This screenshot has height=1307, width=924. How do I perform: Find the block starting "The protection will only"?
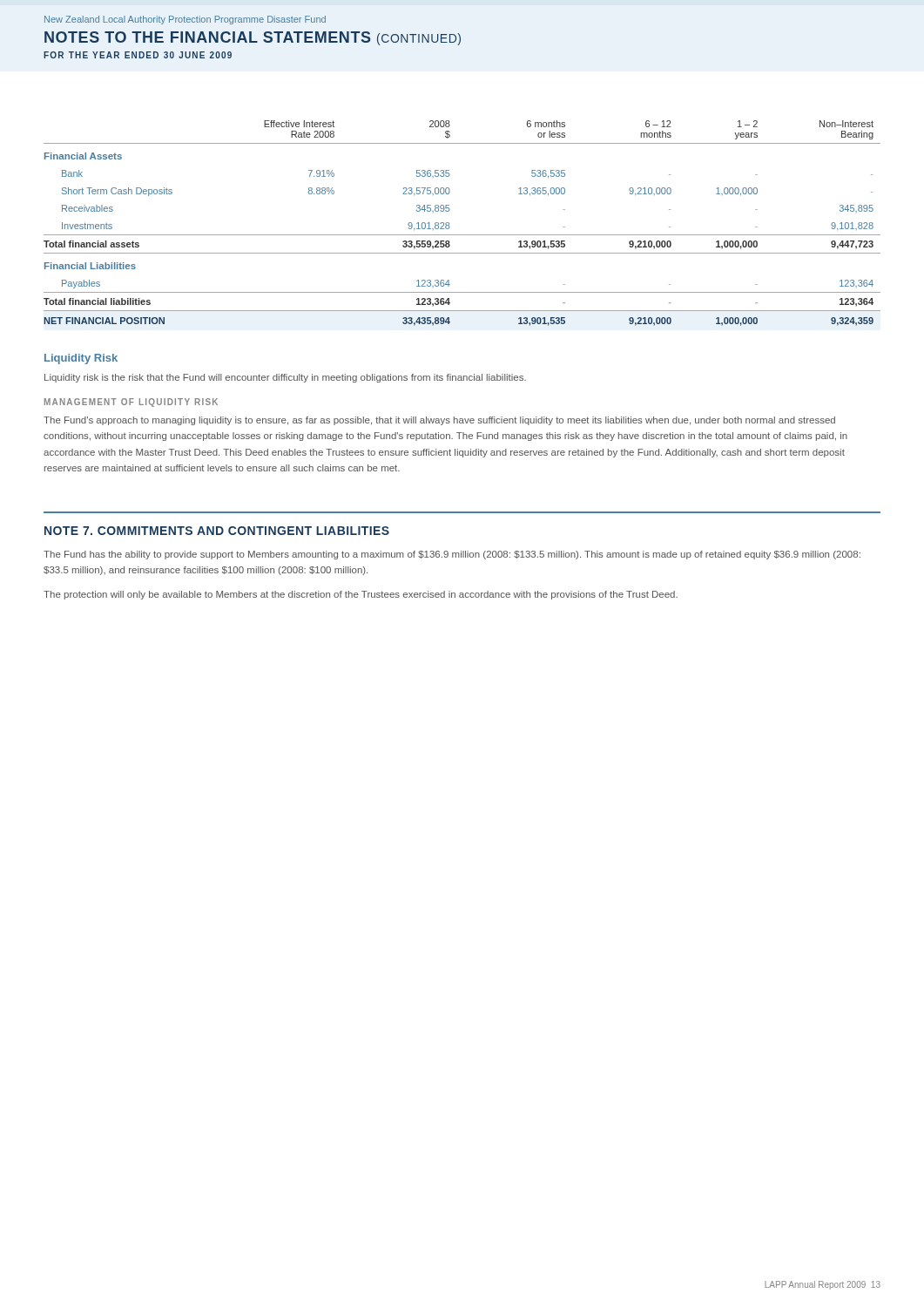(x=361, y=595)
